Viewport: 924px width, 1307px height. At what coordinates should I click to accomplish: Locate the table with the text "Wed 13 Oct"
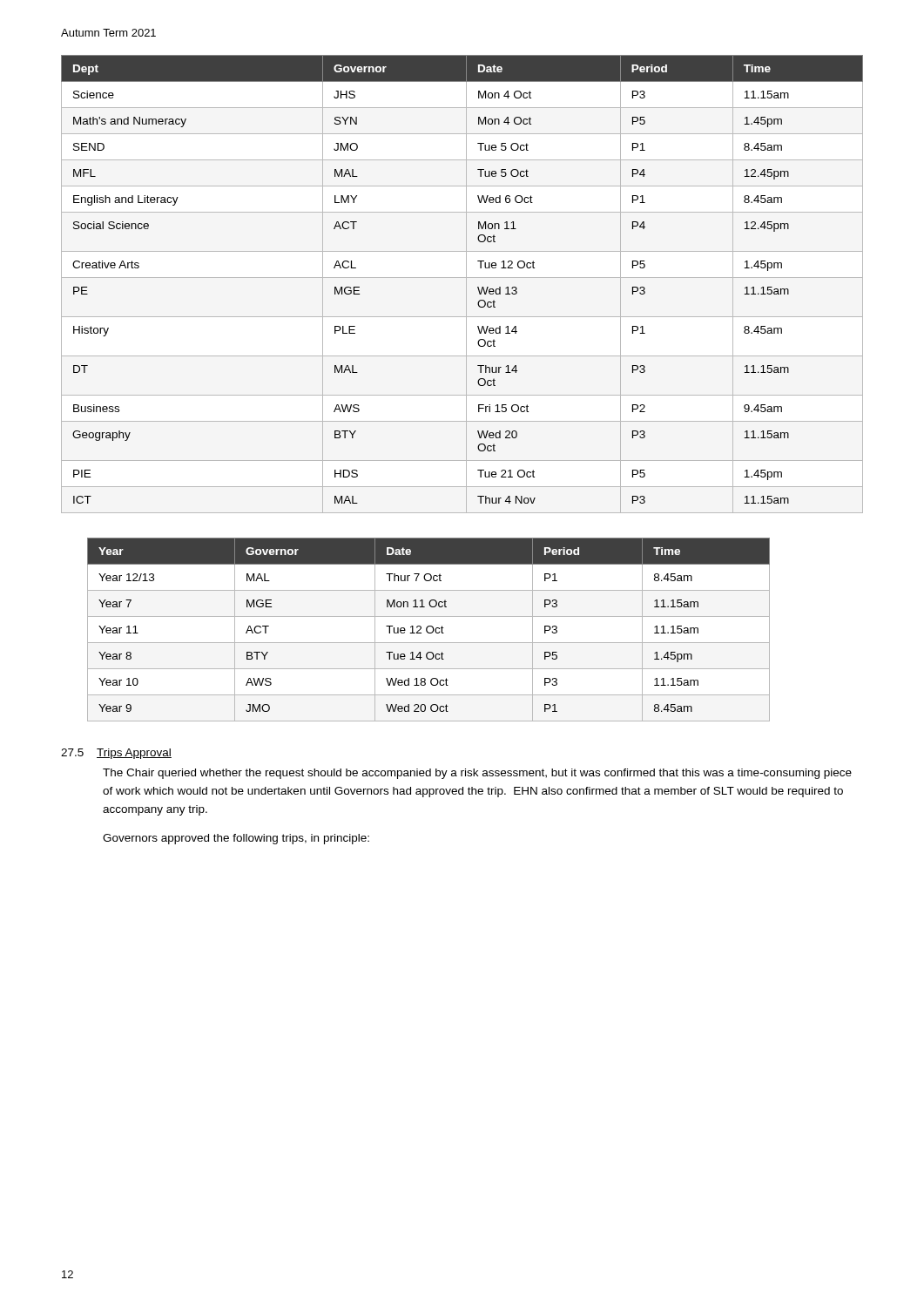[x=462, y=284]
